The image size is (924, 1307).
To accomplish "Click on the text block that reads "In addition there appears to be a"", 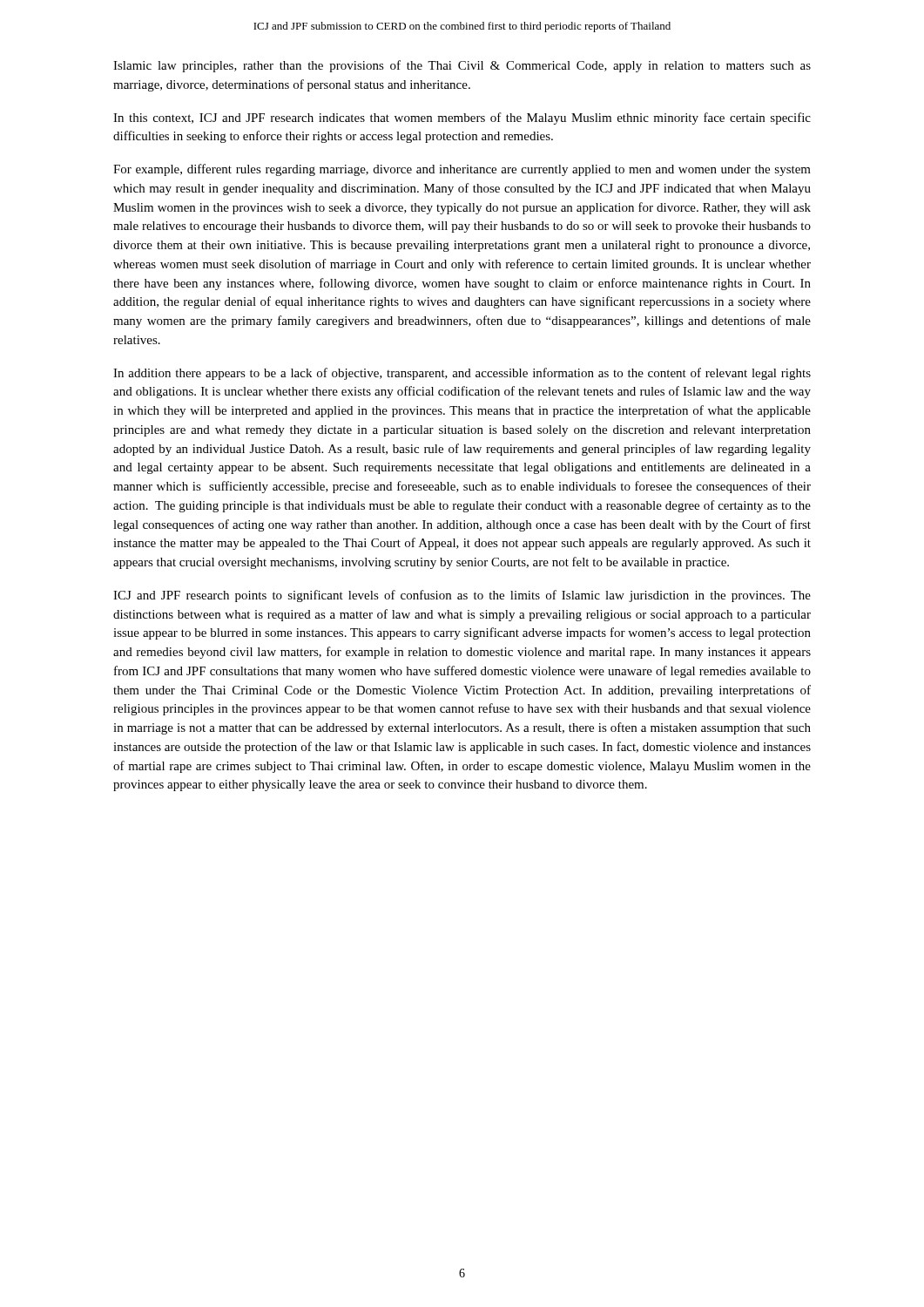I will [462, 467].
